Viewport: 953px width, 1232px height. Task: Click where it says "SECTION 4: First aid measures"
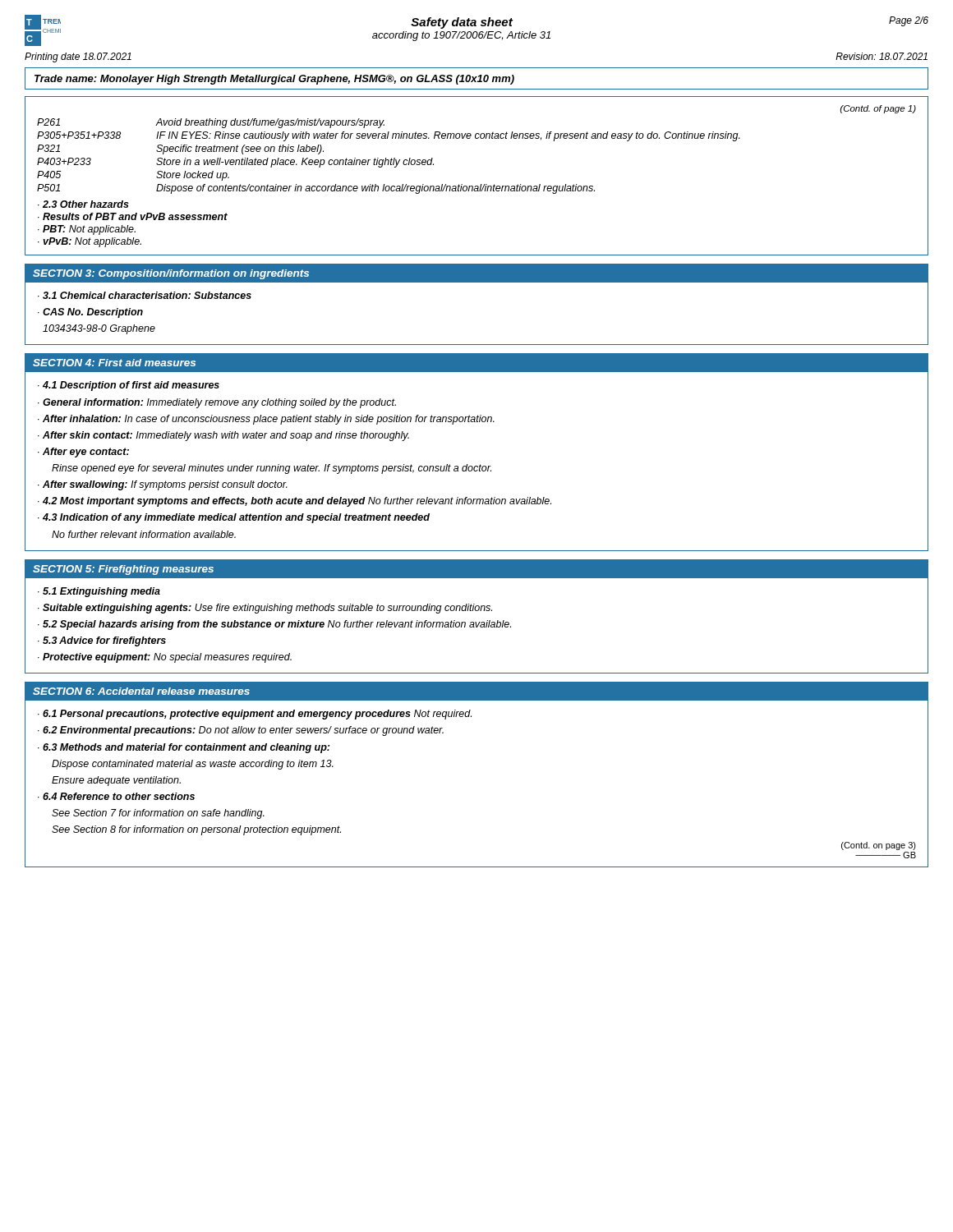[115, 363]
